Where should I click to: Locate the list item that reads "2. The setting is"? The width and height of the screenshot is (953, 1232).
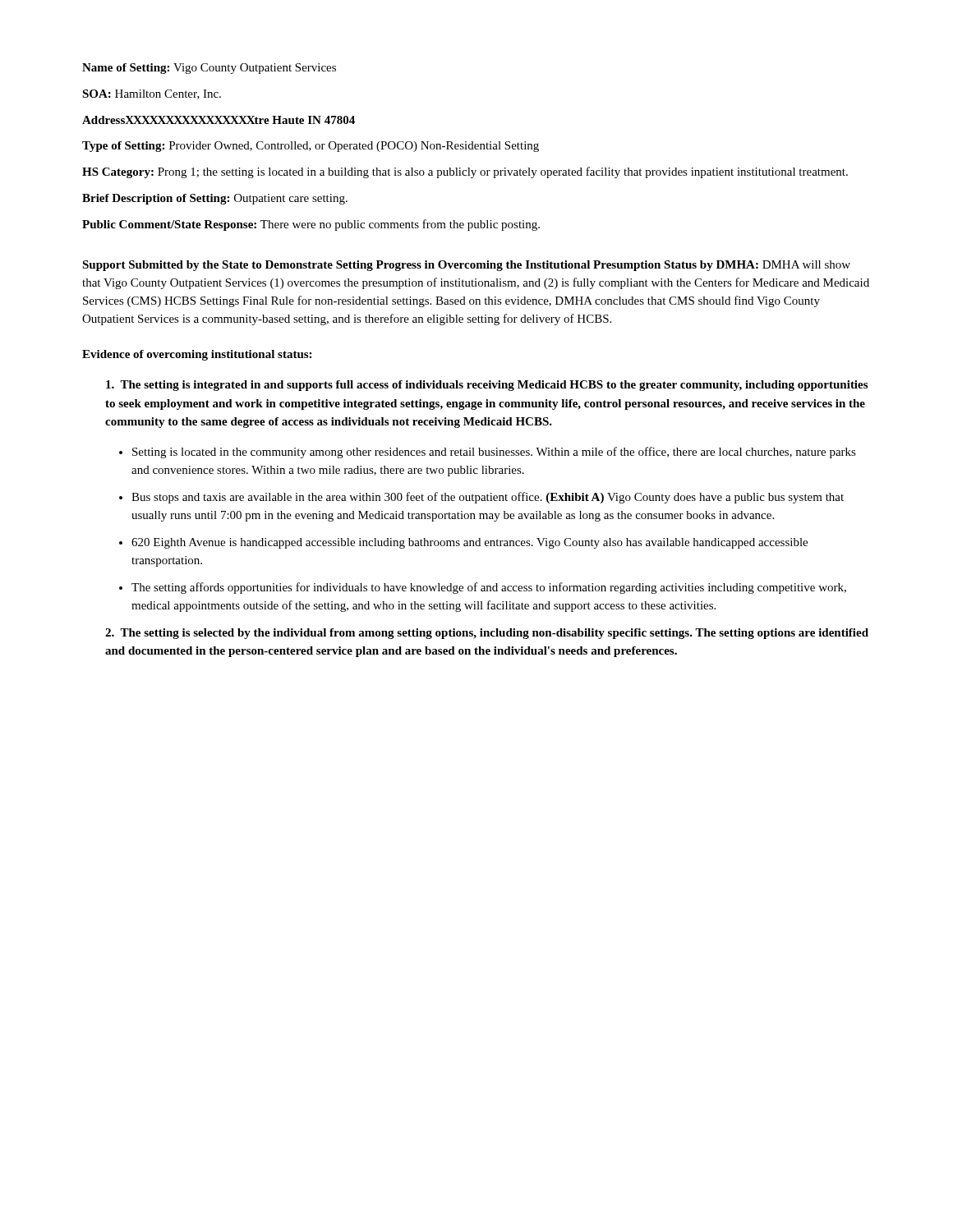pos(487,641)
